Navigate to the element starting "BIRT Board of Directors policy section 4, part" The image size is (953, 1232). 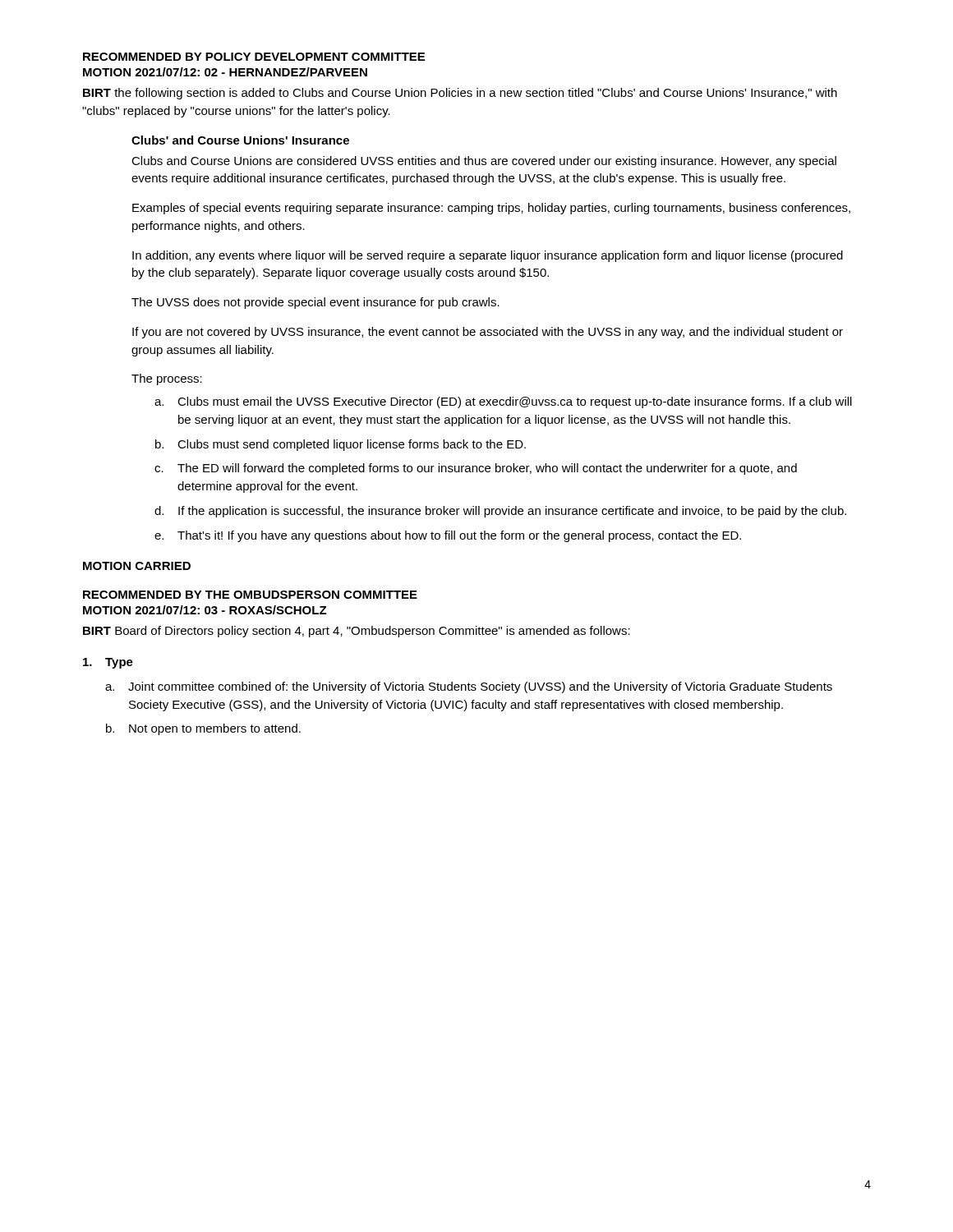click(468, 631)
